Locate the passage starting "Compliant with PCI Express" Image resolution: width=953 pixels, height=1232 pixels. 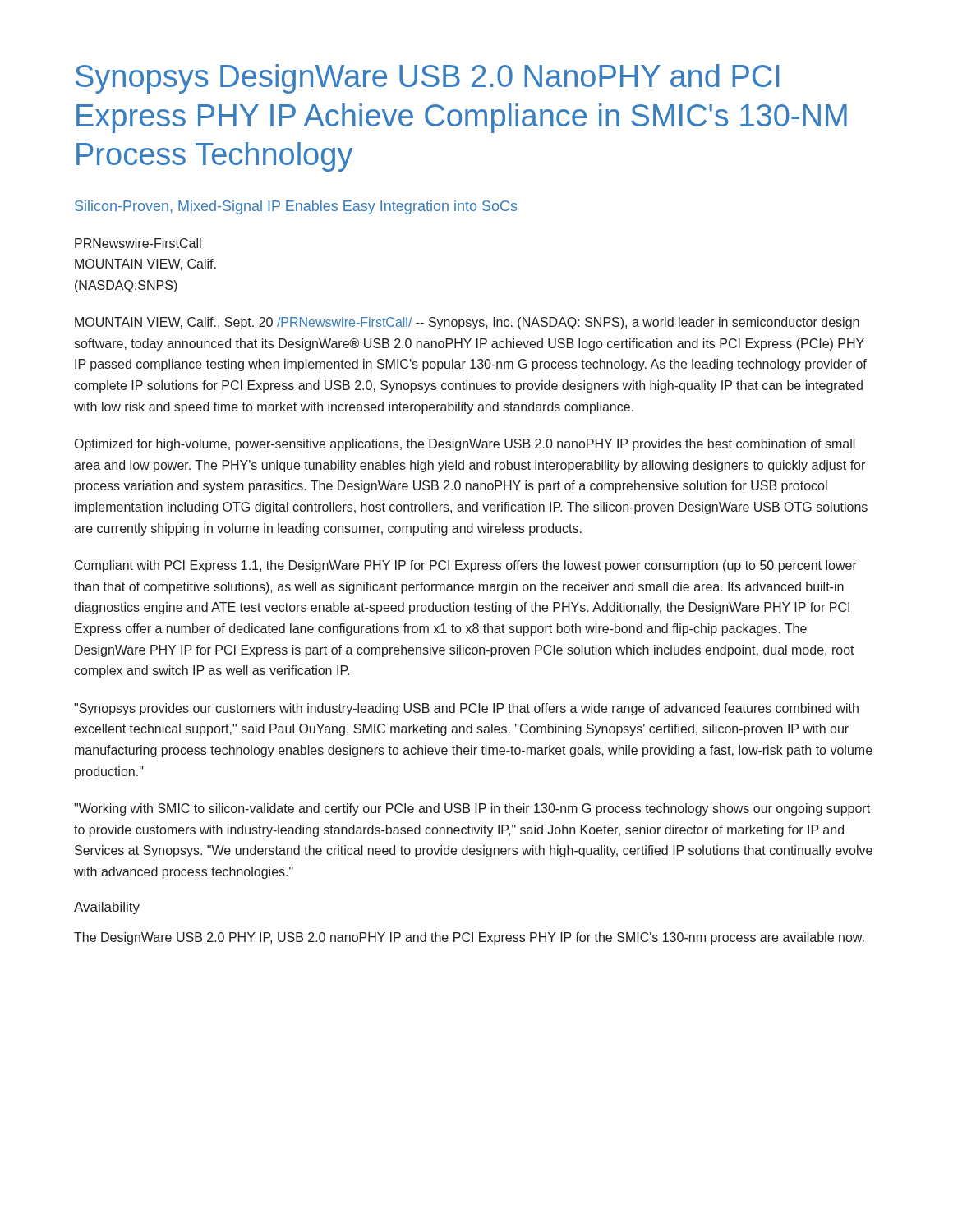coord(465,618)
